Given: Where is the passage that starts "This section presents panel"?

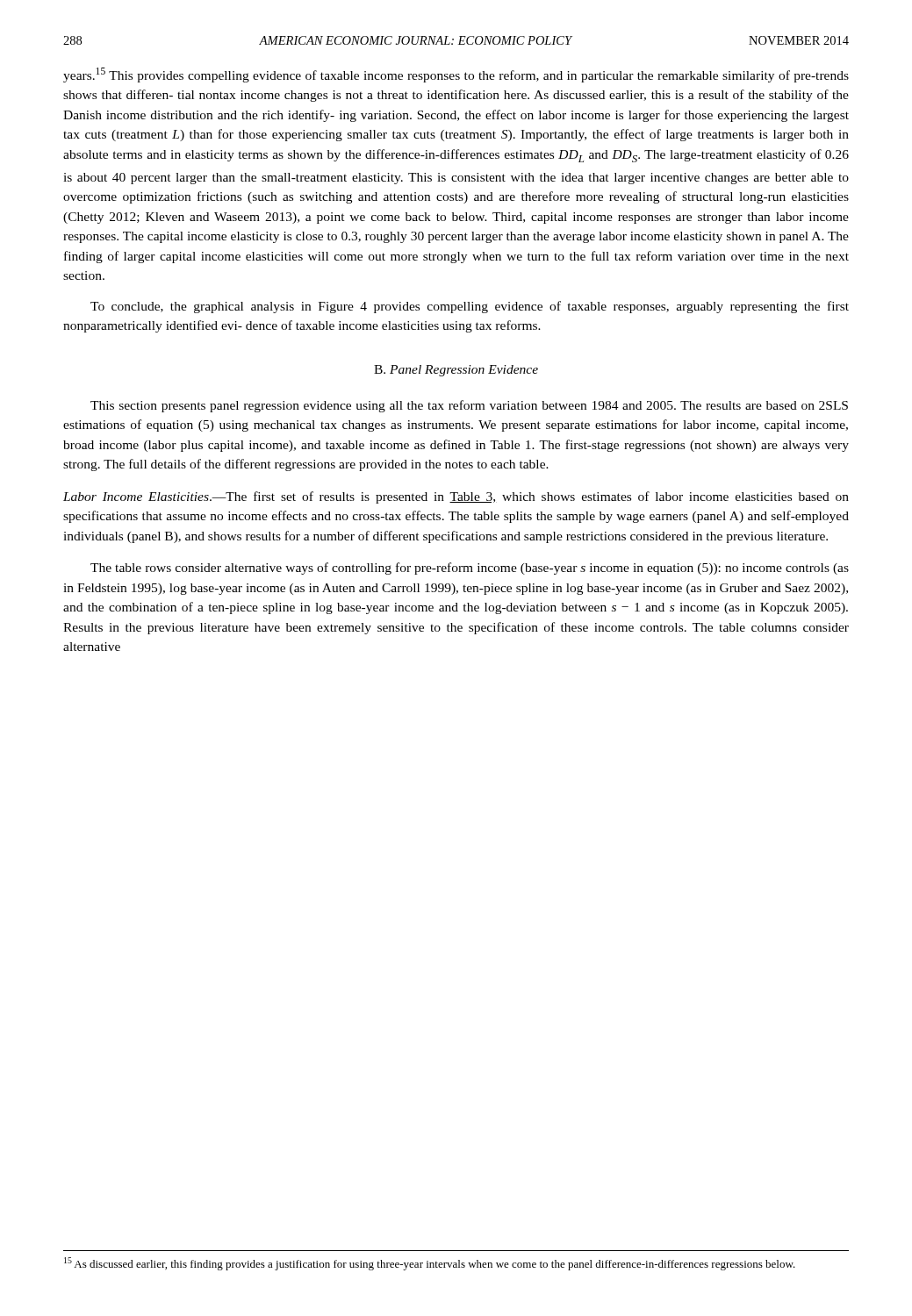Looking at the screenshot, I should tap(456, 435).
